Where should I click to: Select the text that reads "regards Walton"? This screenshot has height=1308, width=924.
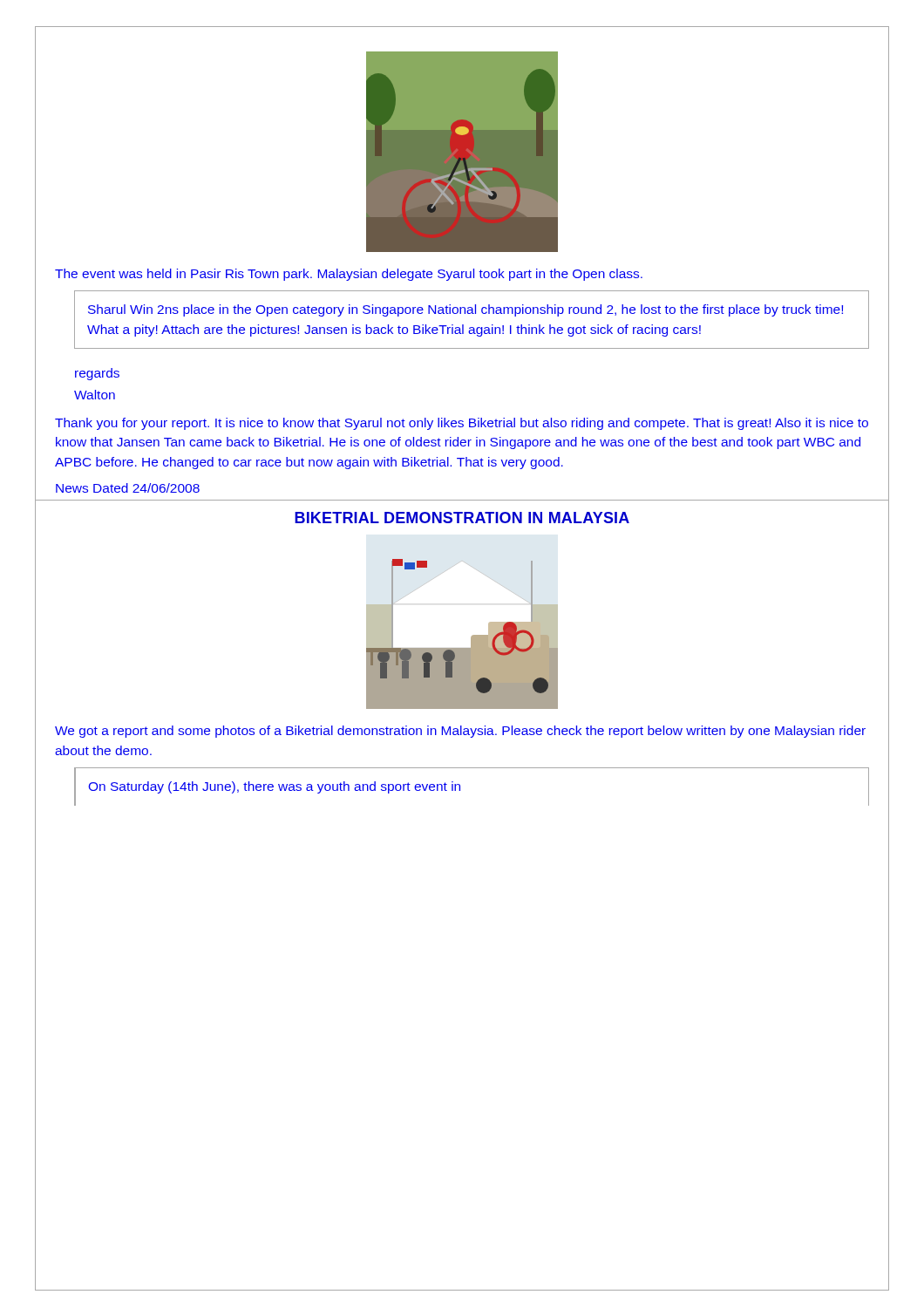click(x=97, y=384)
